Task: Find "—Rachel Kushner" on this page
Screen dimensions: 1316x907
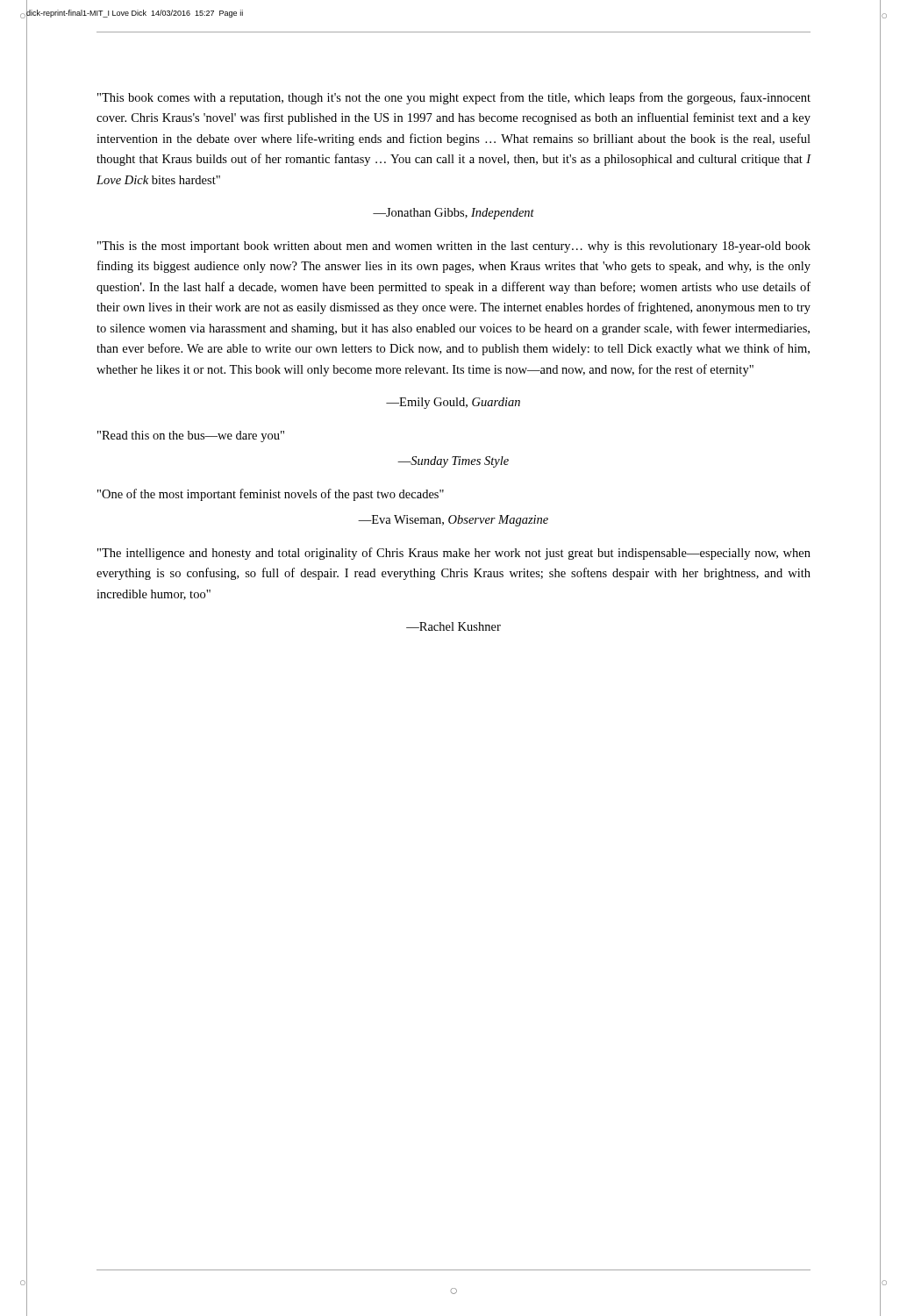Action: tap(454, 627)
